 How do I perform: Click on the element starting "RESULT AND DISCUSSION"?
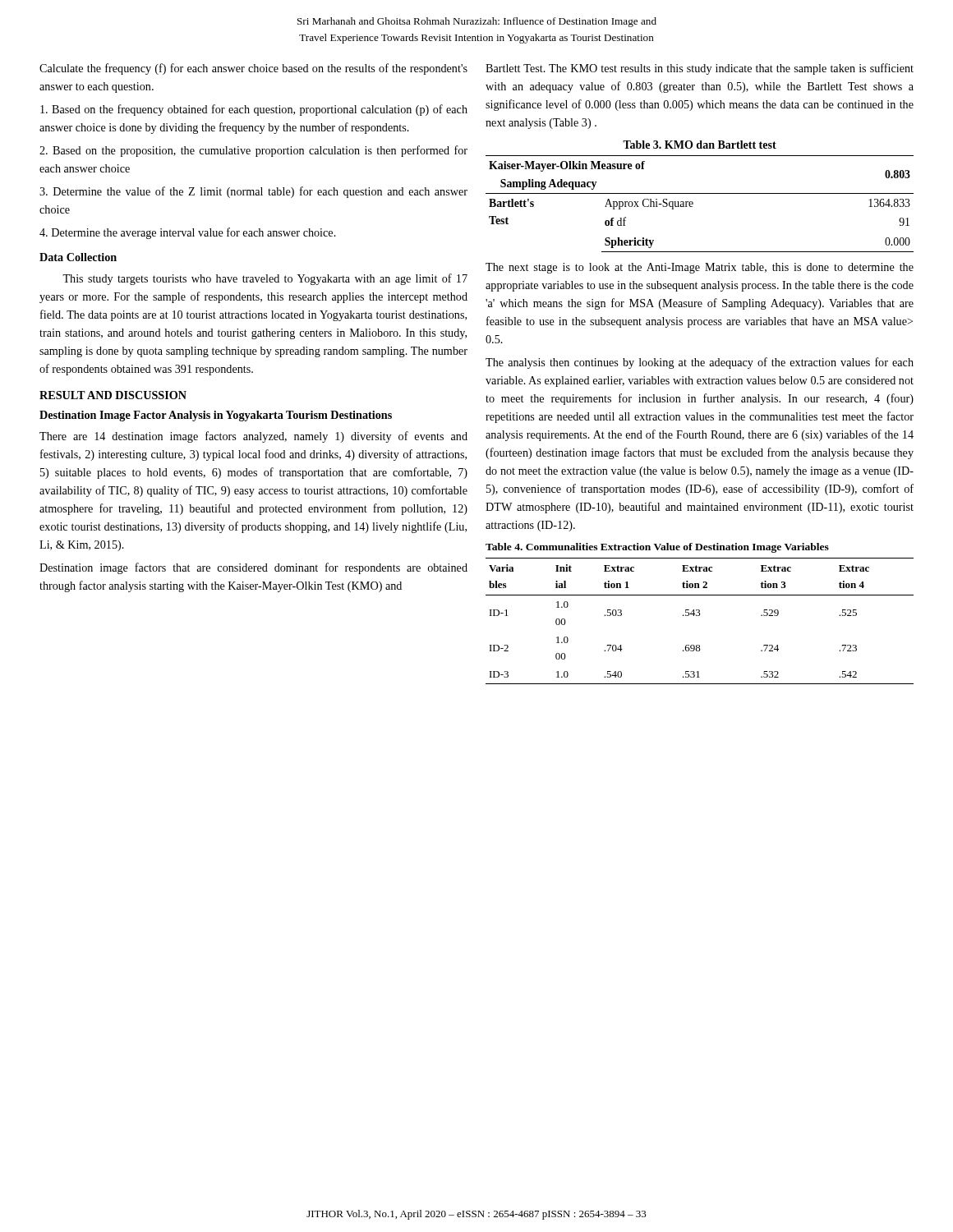coord(113,395)
